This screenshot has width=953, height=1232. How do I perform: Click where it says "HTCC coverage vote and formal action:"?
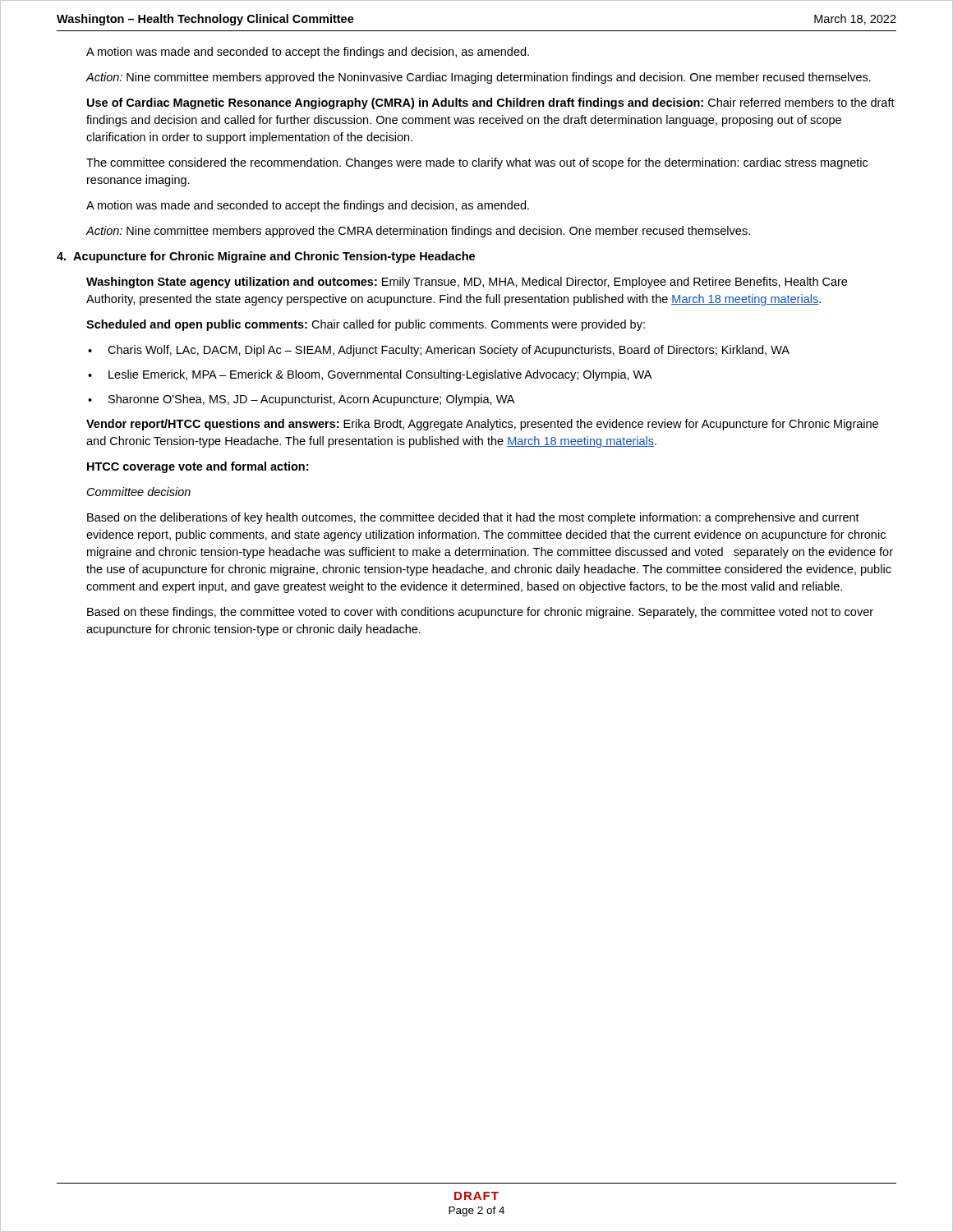[x=198, y=467]
